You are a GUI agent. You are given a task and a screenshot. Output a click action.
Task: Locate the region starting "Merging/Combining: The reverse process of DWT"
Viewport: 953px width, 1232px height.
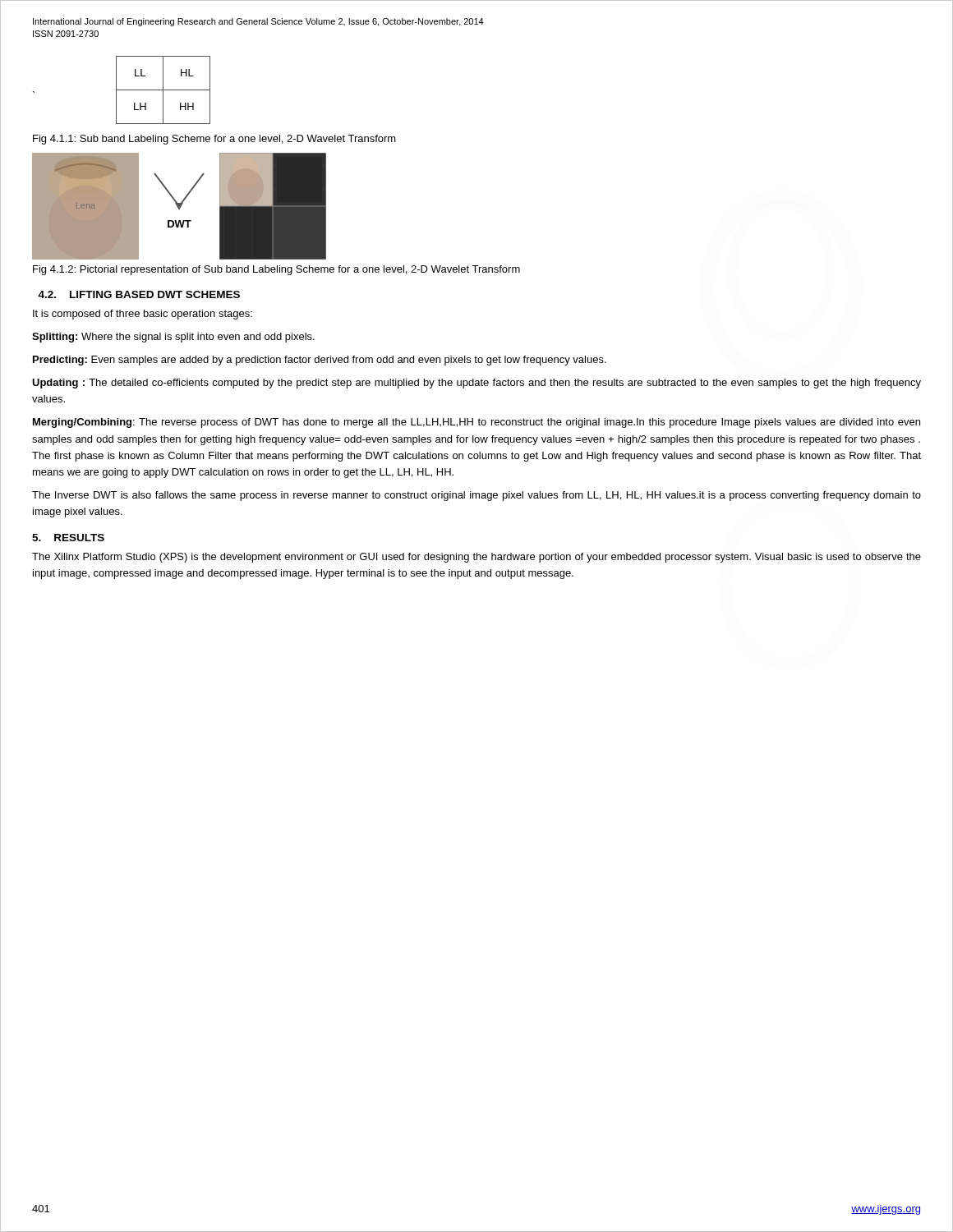point(476,447)
